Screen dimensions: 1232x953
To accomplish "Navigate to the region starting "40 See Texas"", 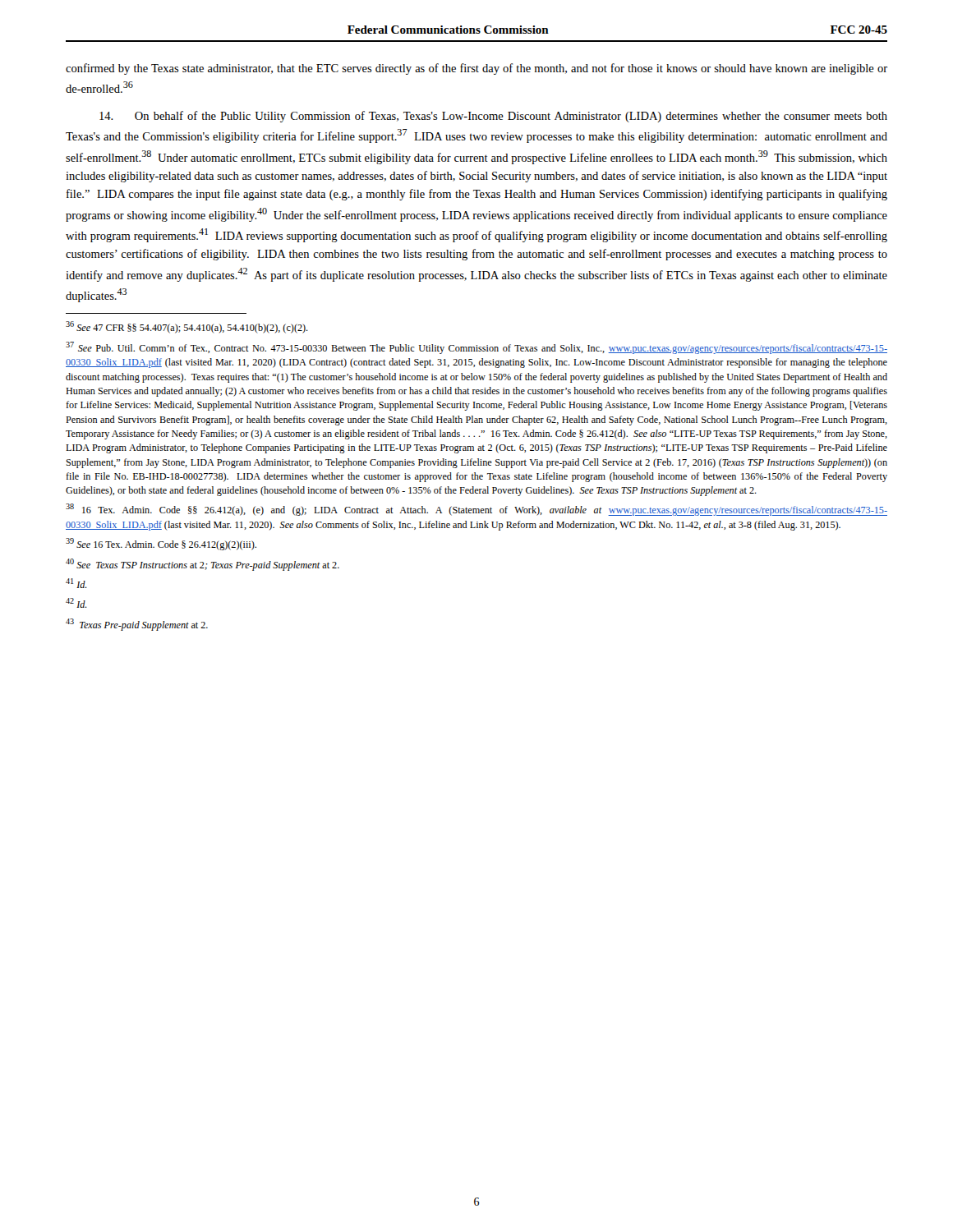I will pos(203,564).
